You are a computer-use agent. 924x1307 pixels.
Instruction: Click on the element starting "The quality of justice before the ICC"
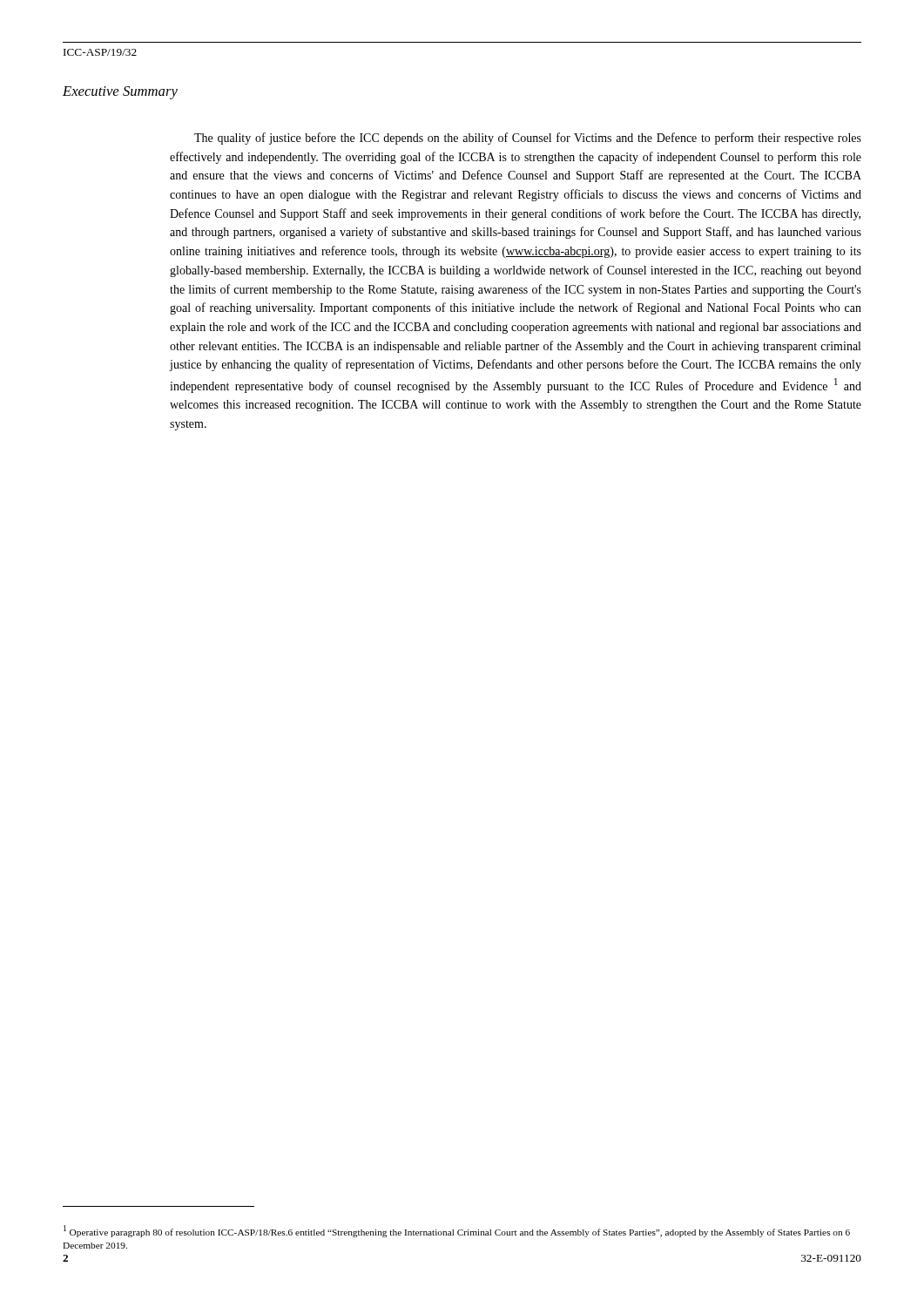(x=516, y=281)
